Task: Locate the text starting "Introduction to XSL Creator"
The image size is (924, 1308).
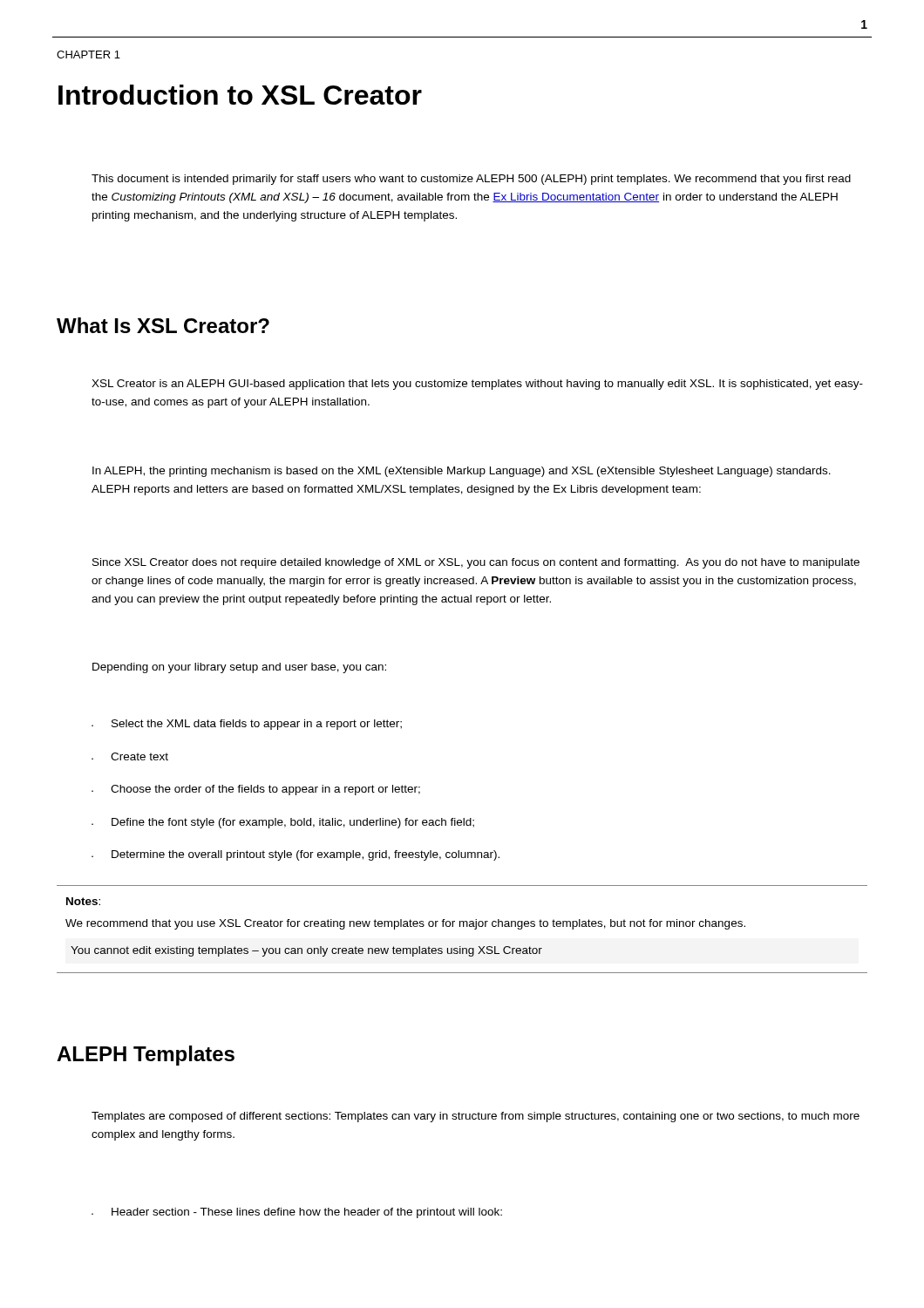Action: click(x=239, y=95)
